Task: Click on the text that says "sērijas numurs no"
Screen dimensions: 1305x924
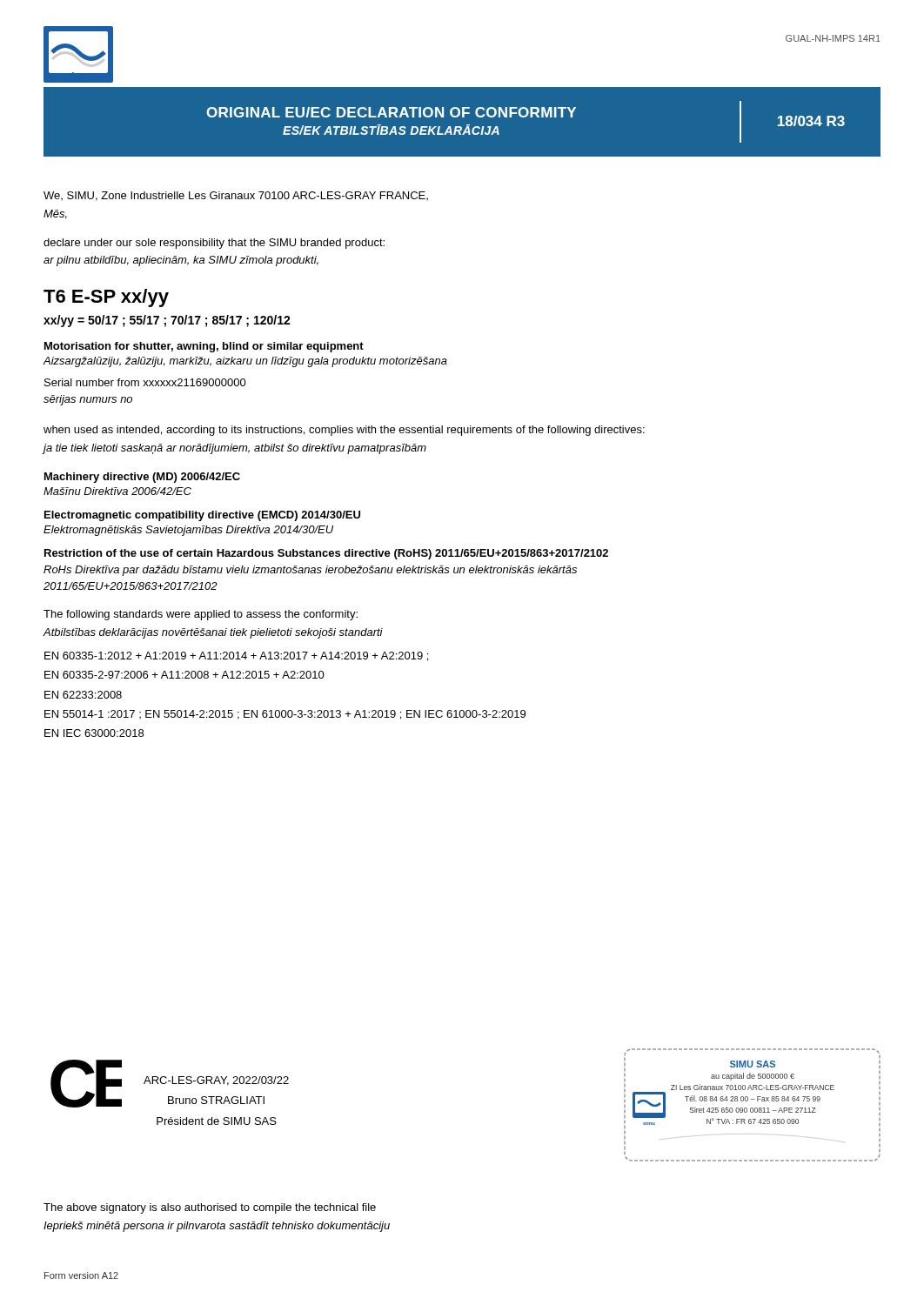Action: (88, 399)
